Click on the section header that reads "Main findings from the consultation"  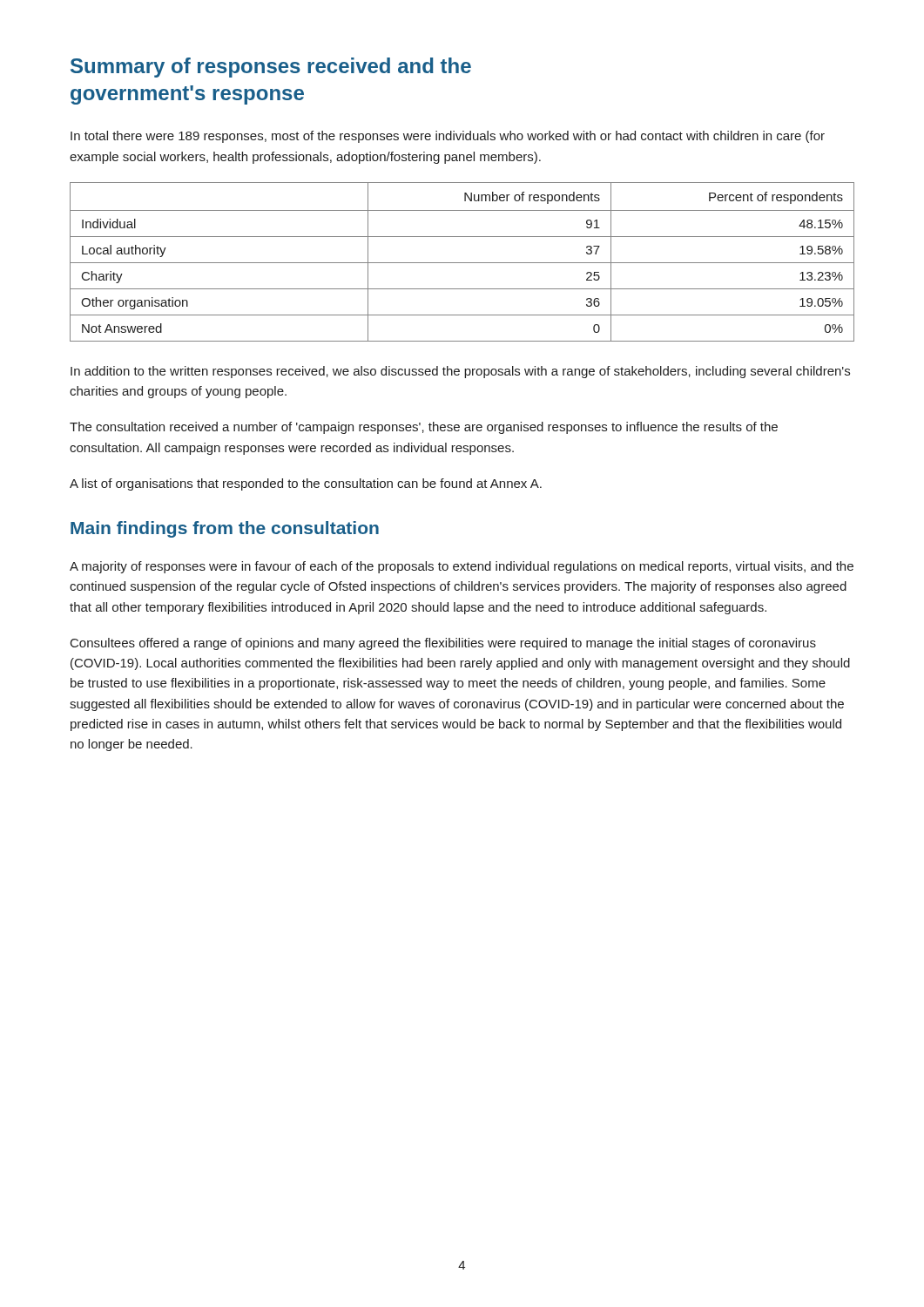pyautogui.click(x=225, y=529)
